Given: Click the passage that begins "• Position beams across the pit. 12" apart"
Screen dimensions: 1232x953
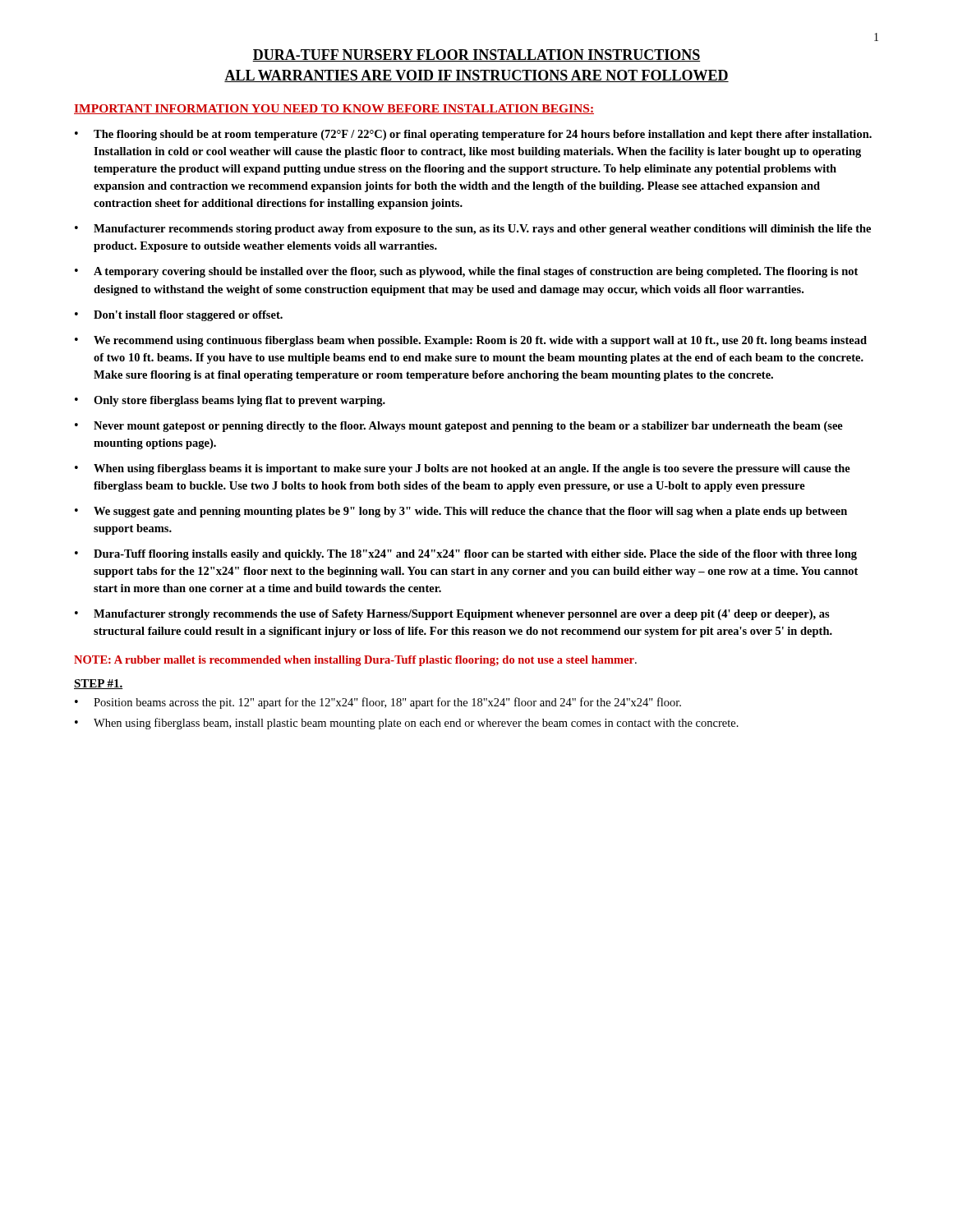Looking at the screenshot, I should (476, 702).
